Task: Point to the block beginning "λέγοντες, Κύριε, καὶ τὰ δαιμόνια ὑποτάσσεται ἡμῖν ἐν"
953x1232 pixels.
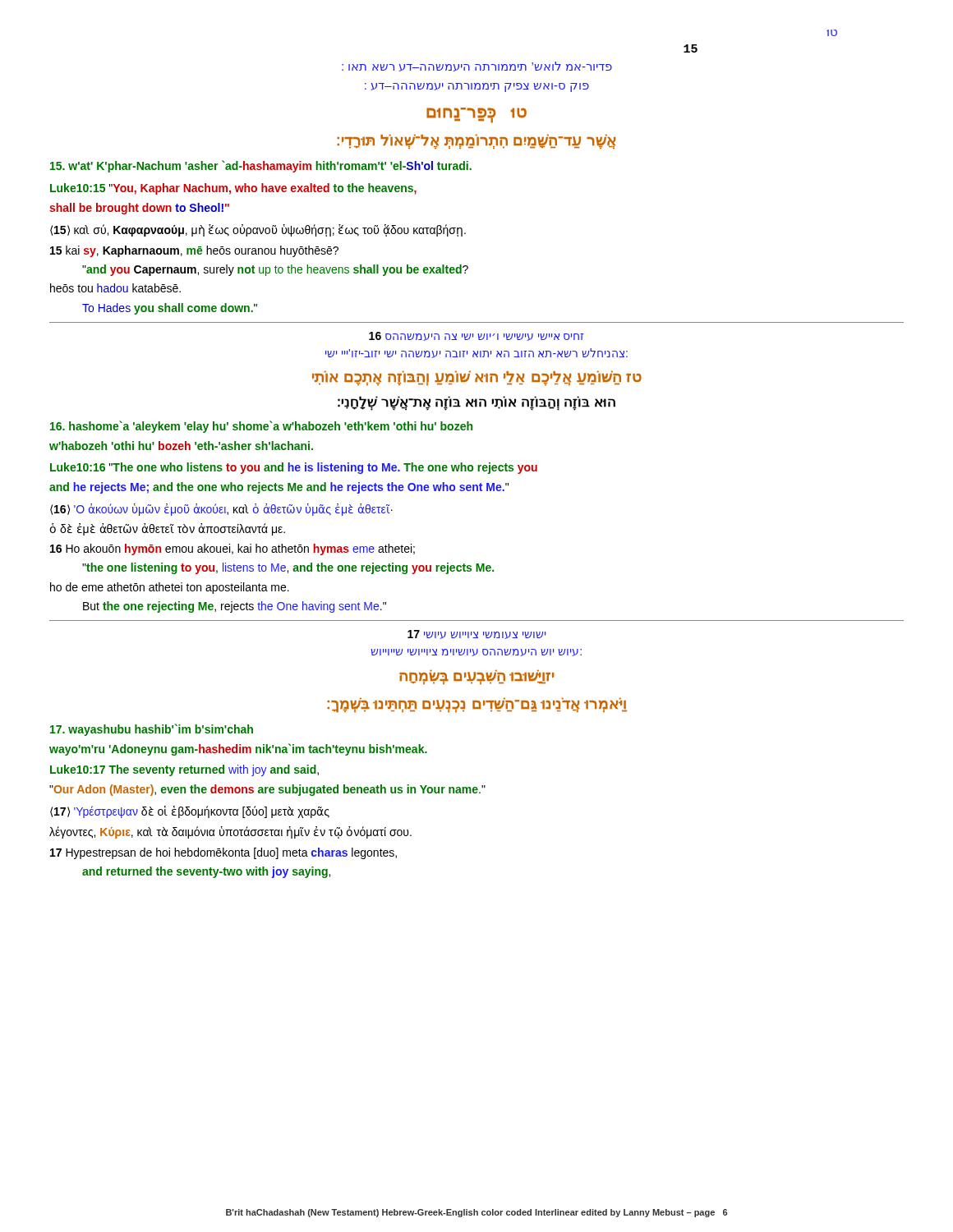Action: [231, 832]
